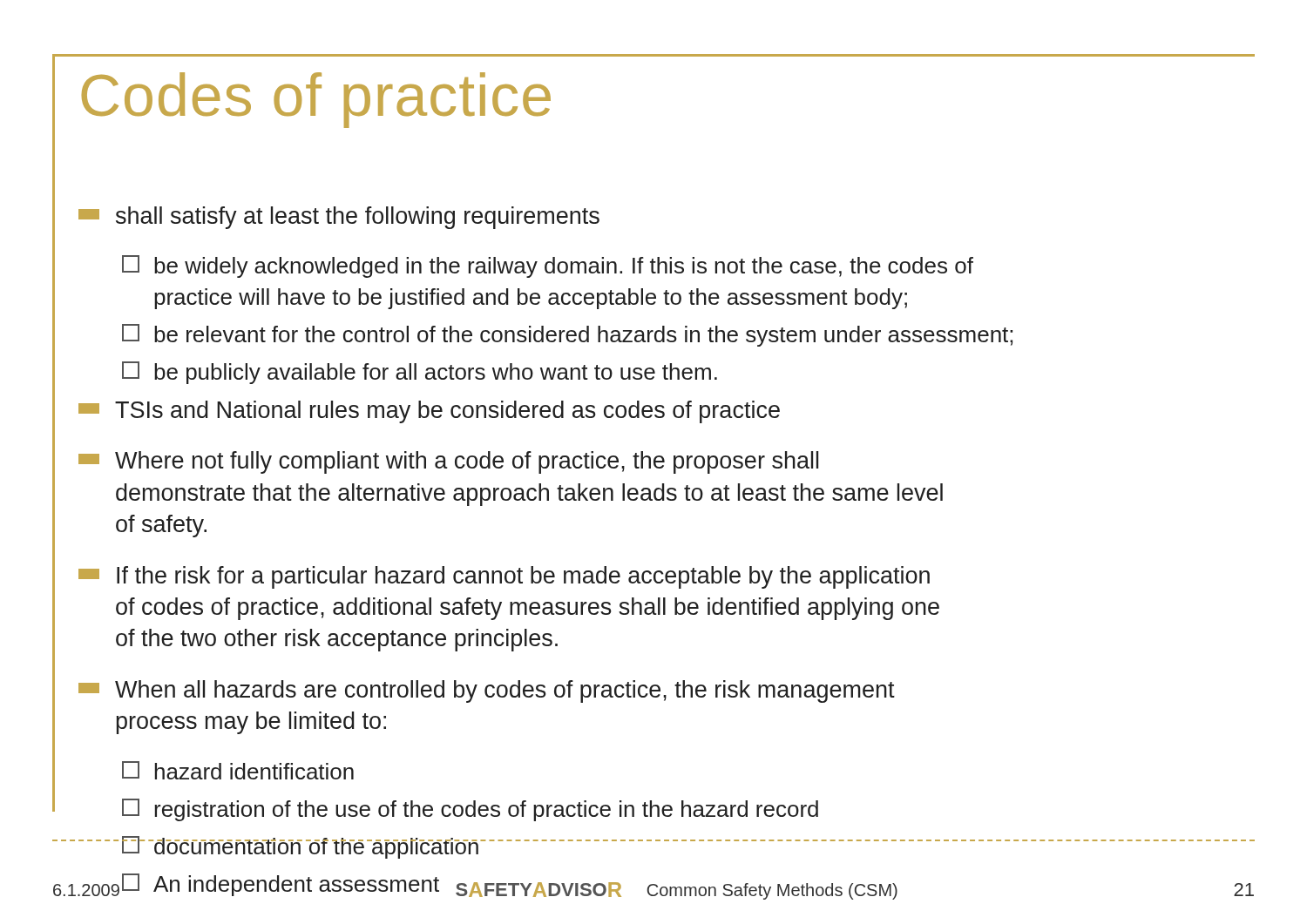
Task: Locate the title
Action: (x=316, y=95)
